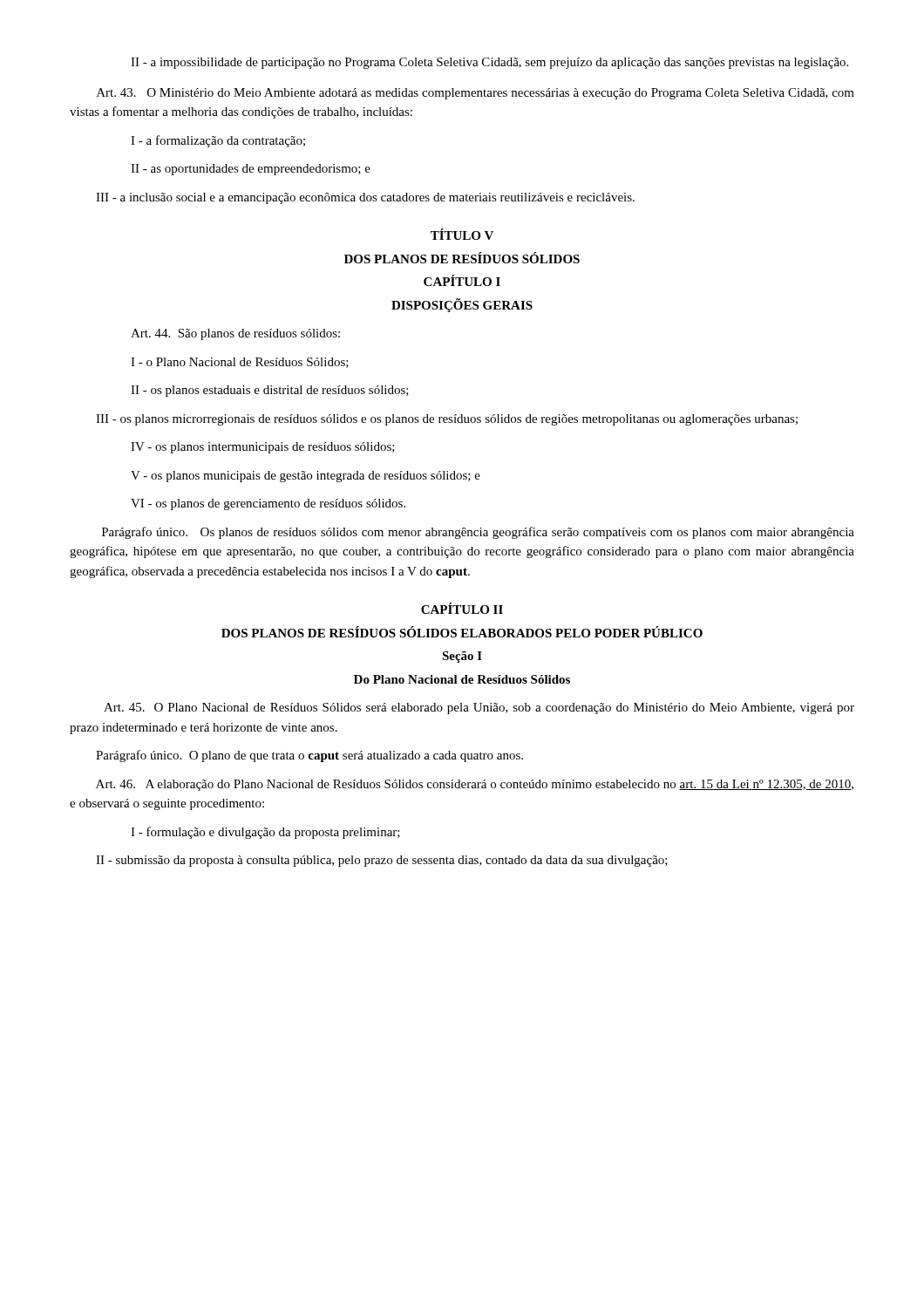Where does it say "Seção I"?
Viewport: 924px width, 1308px height.
click(462, 656)
